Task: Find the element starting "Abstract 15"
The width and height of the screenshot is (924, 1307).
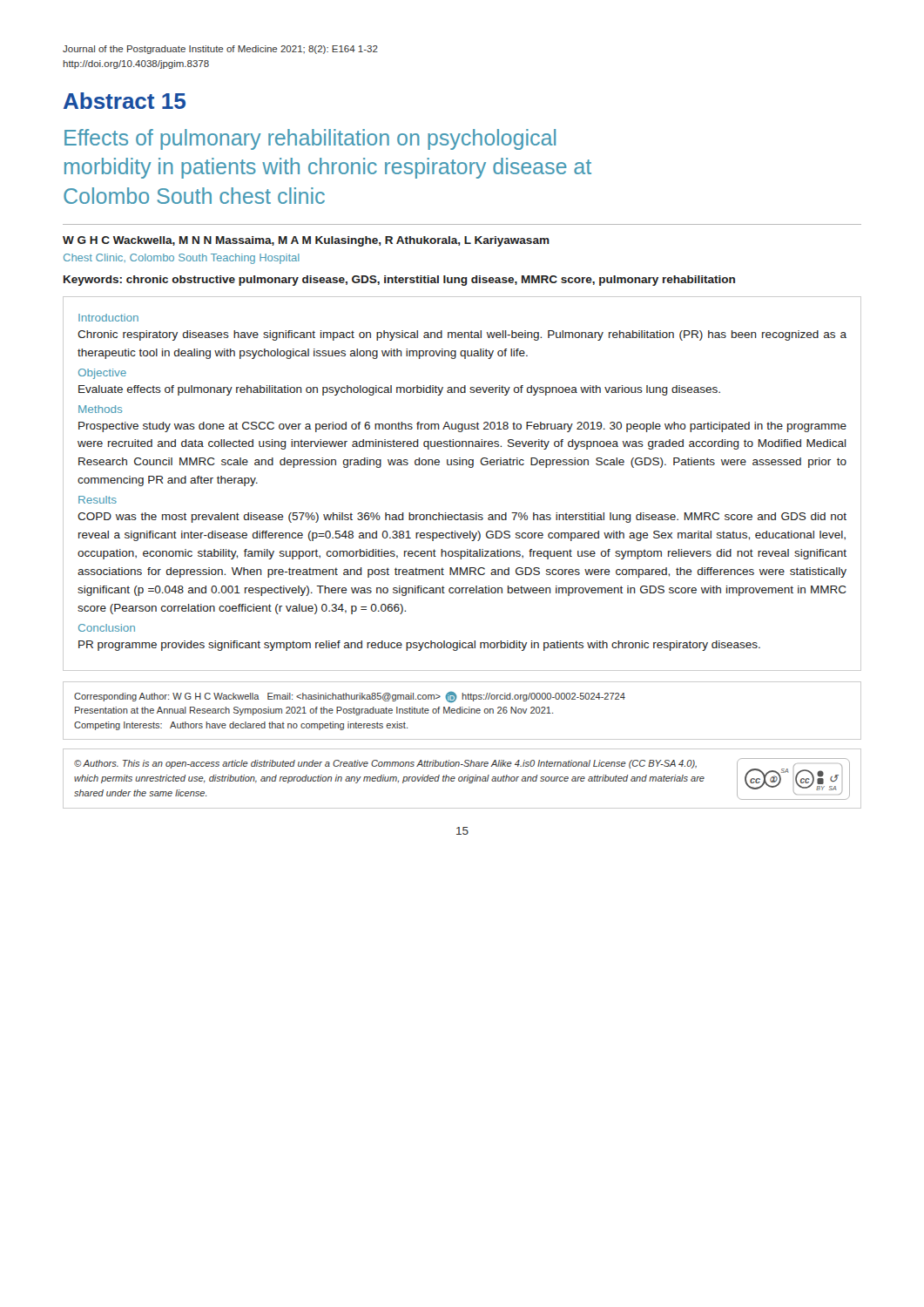Action: [x=124, y=101]
